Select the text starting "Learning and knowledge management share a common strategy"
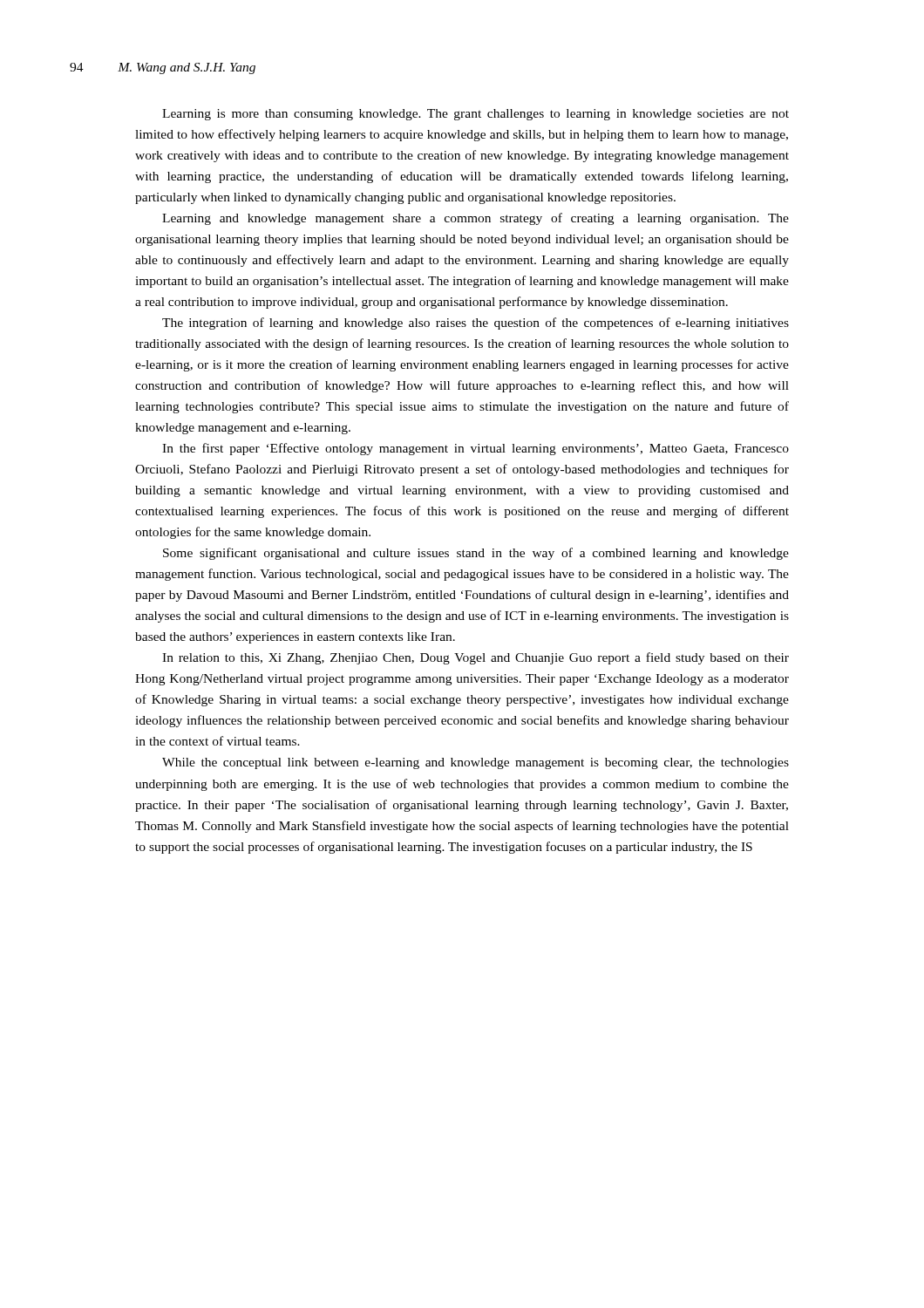Image resolution: width=924 pixels, height=1308 pixels. (x=462, y=260)
